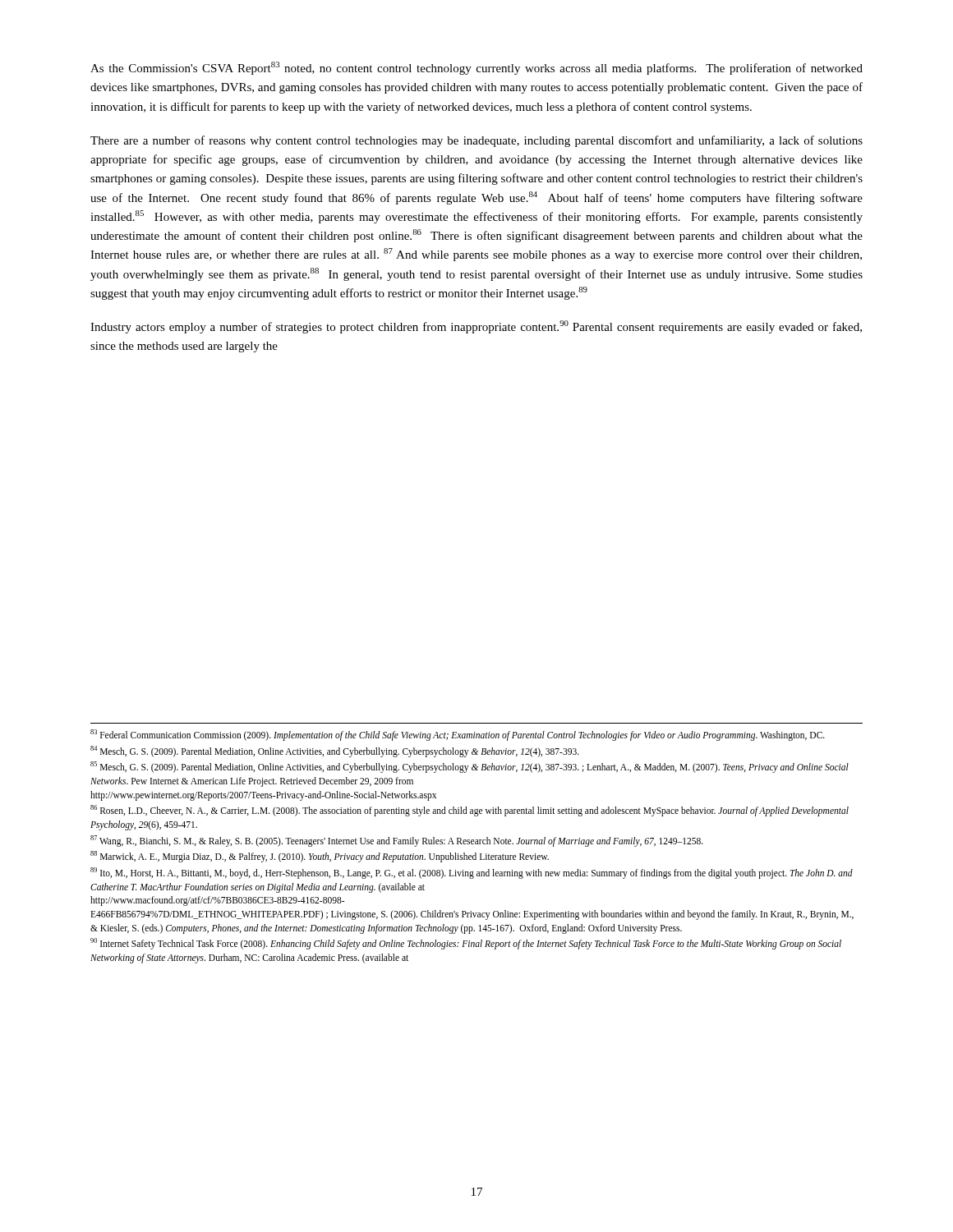Locate the text starting "88 Marwick, A. E.,"
The width and height of the screenshot is (953, 1232).
pyautogui.click(x=320, y=856)
